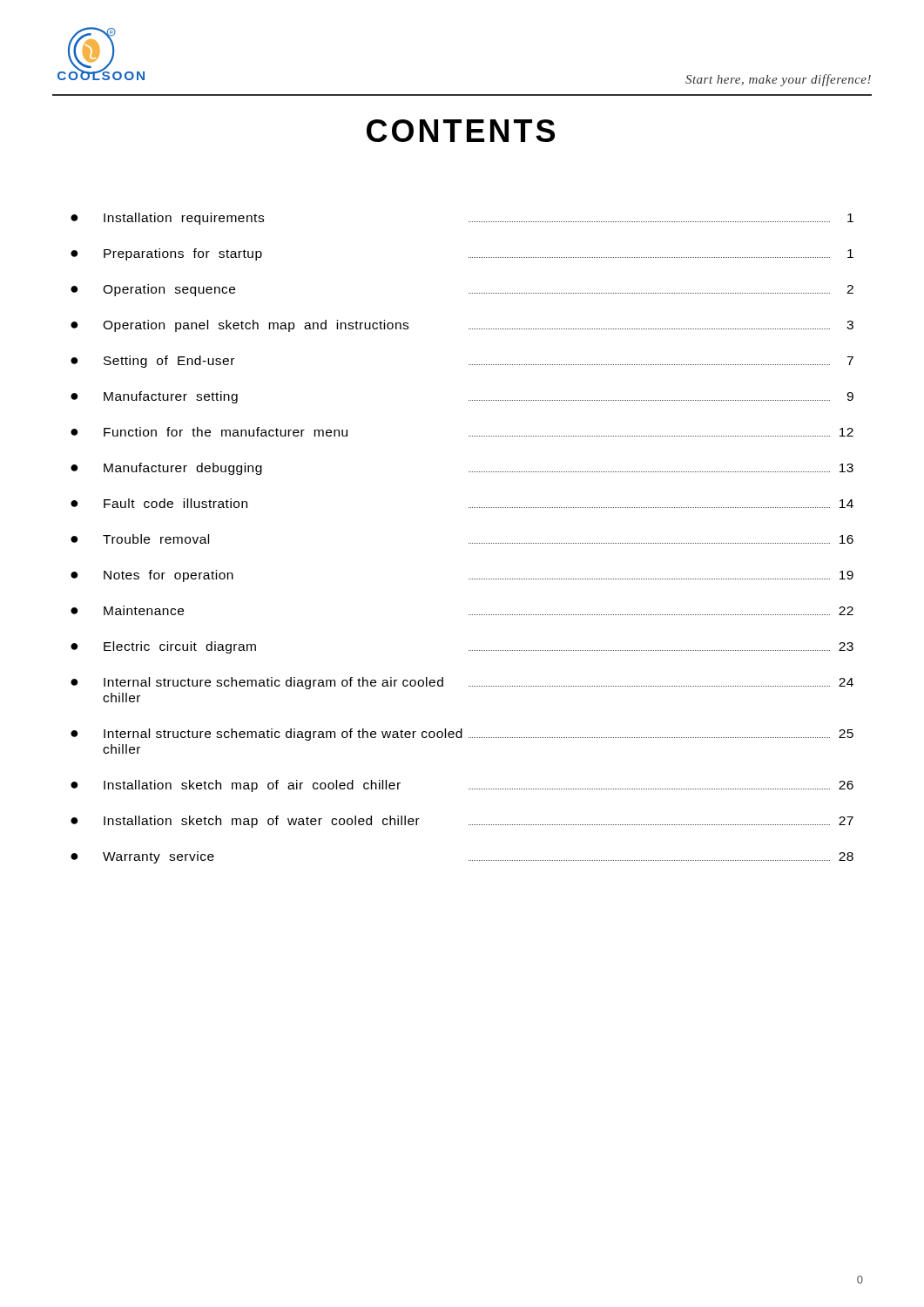The width and height of the screenshot is (924, 1307).
Task: Point to the block starting "● Operation panel sketch map and instructions"
Action: (x=462, y=325)
